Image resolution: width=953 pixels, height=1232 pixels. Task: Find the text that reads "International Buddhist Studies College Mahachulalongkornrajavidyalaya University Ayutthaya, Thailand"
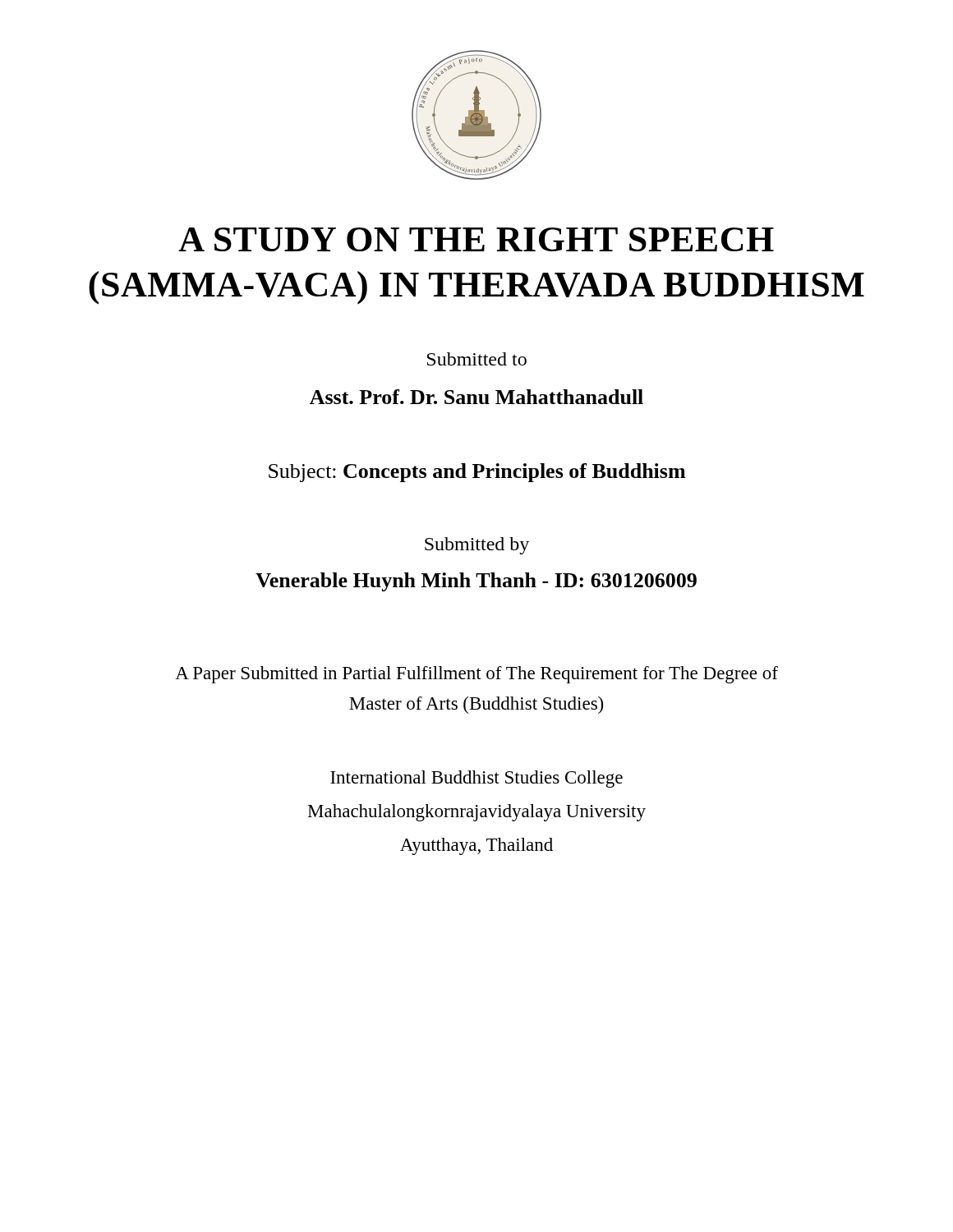click(x=476, y=811)
